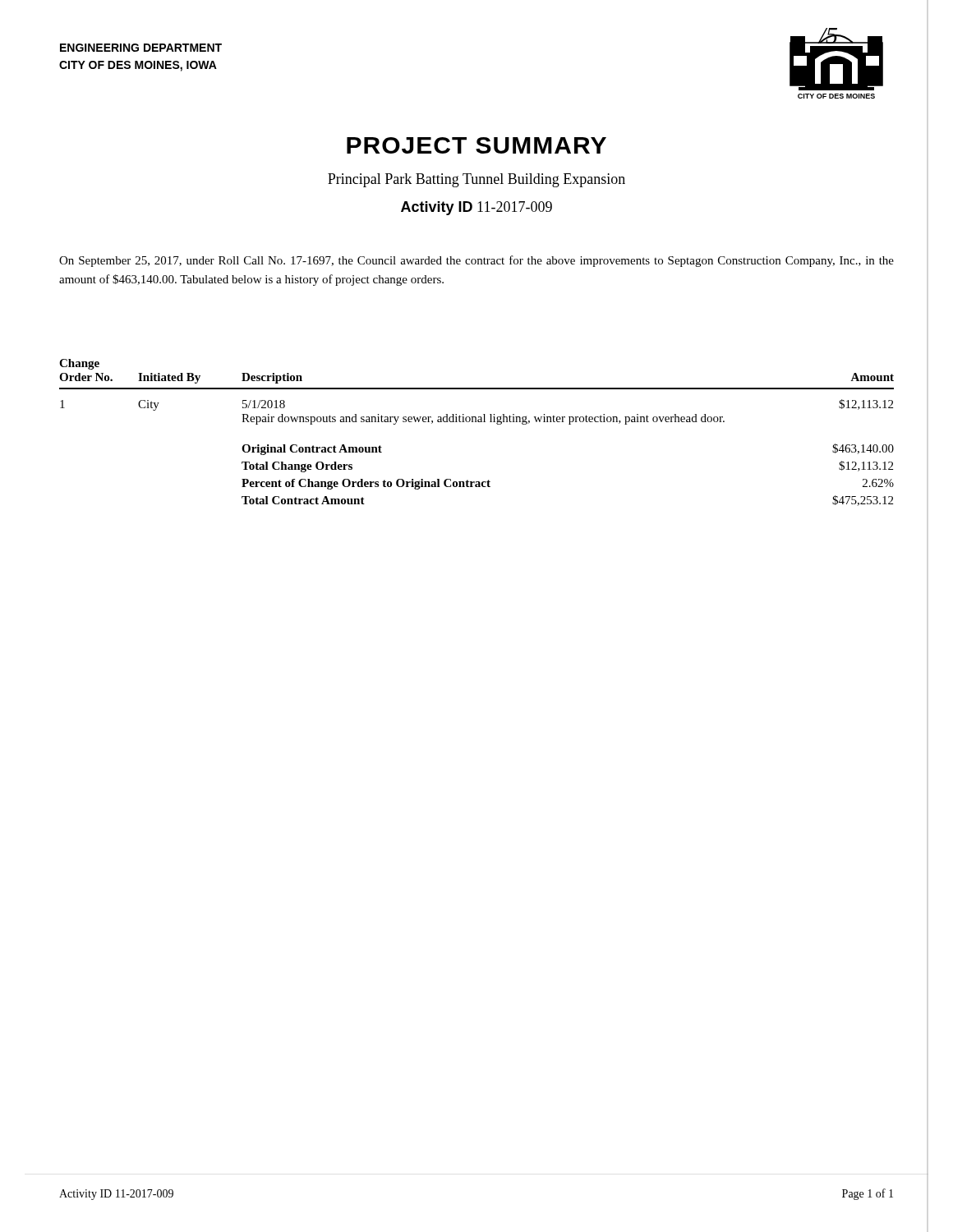953x1232 pixels.
Task: Click where it says "PROJECT SUMMARY"
Action: [x=476, y=145]
